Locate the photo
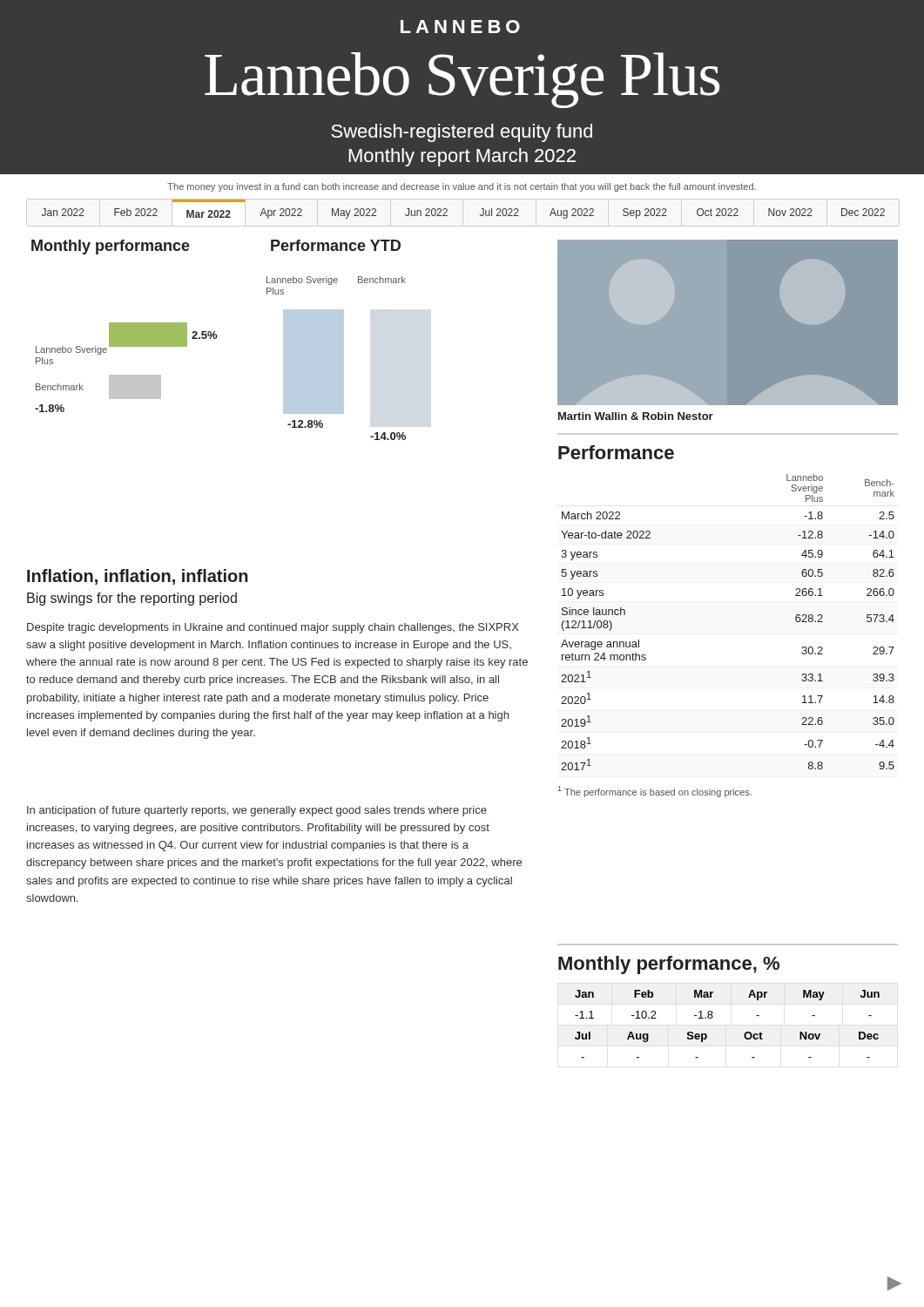Viewport: 924px width, 1307px height. pyautogui.click(x=728, y=322)
